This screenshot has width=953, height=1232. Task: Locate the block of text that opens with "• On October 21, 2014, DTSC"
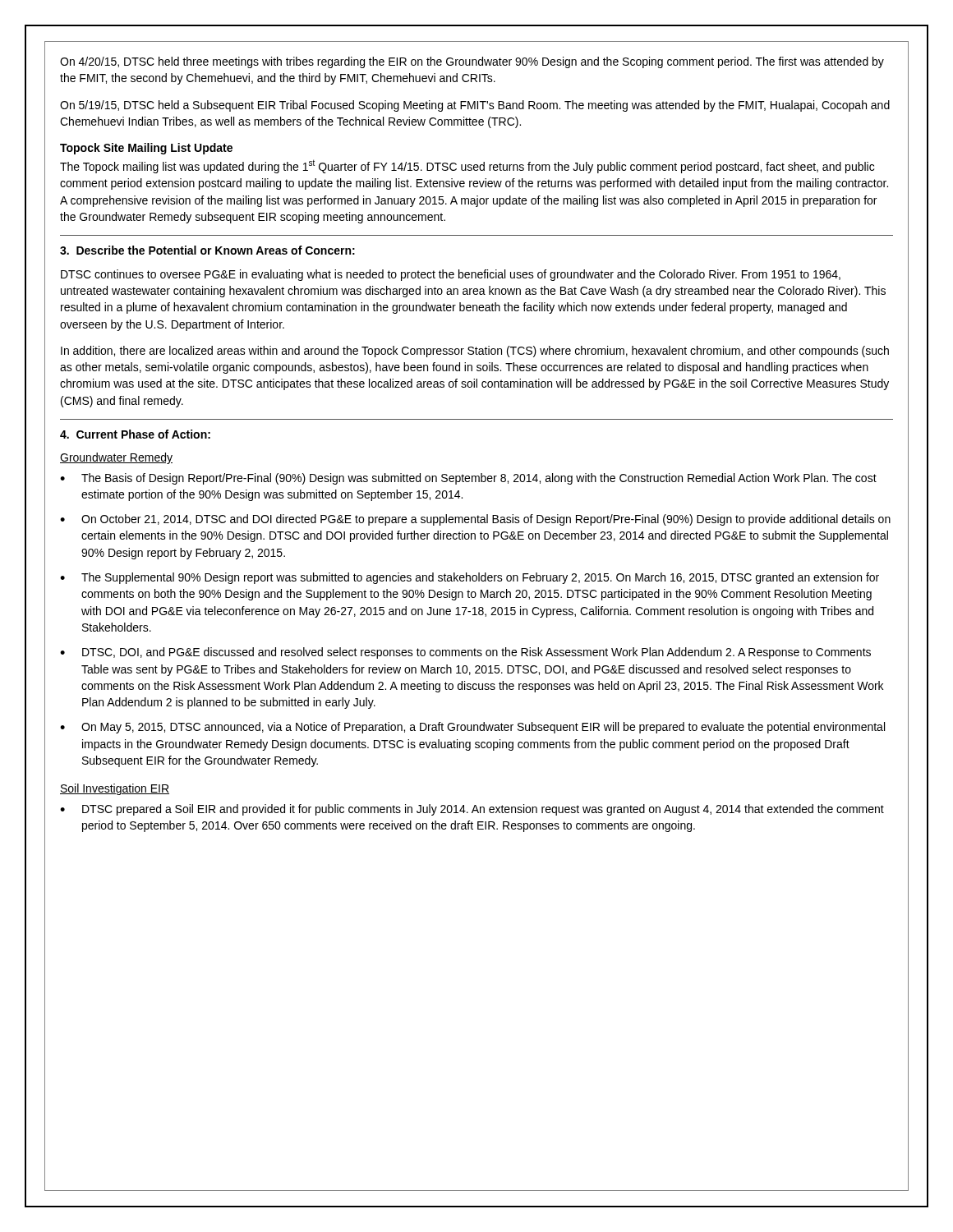(x=476, y=536)
